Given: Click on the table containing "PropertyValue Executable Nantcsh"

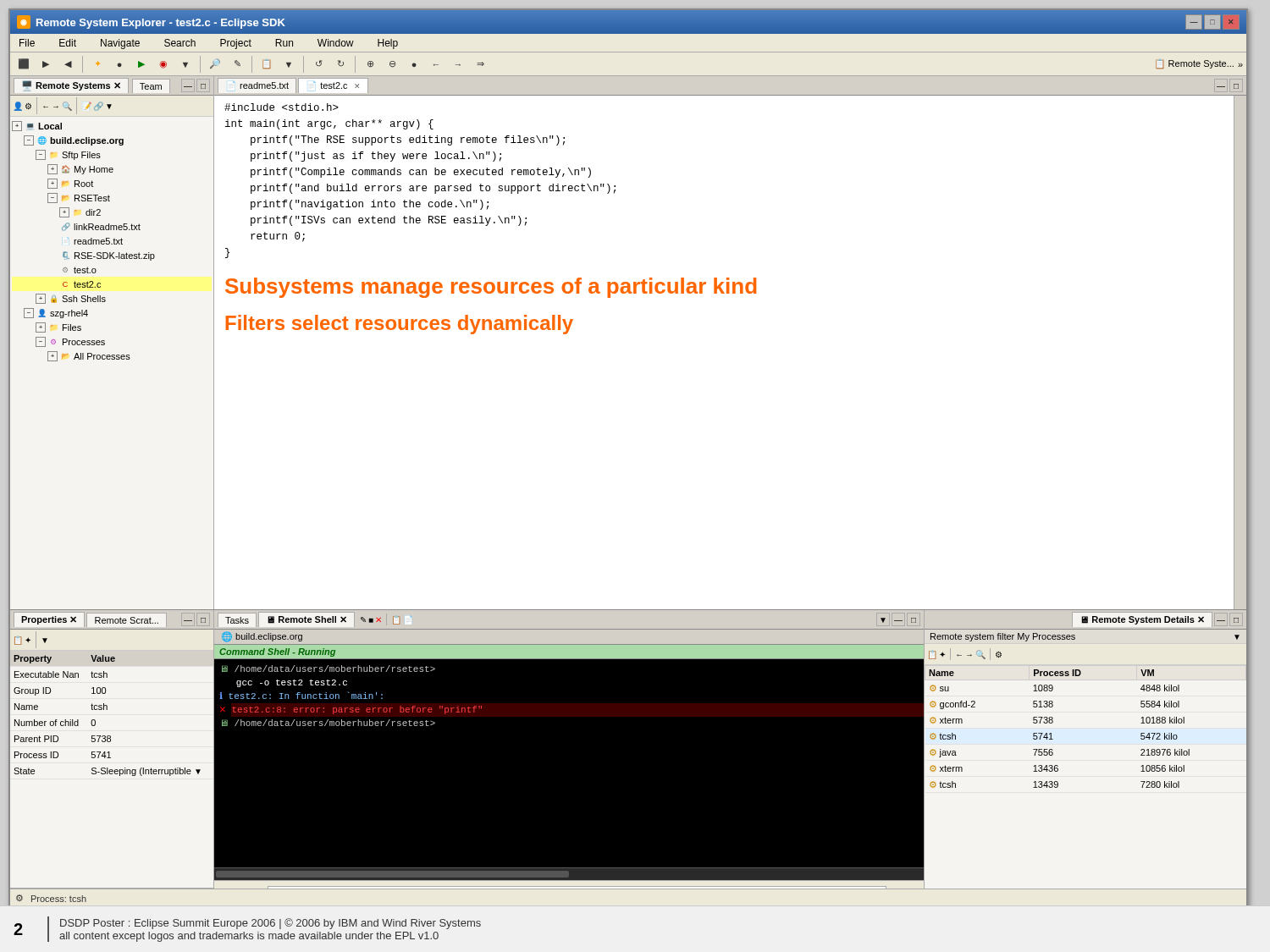Looking at the screenshot, I should [112, 715].
